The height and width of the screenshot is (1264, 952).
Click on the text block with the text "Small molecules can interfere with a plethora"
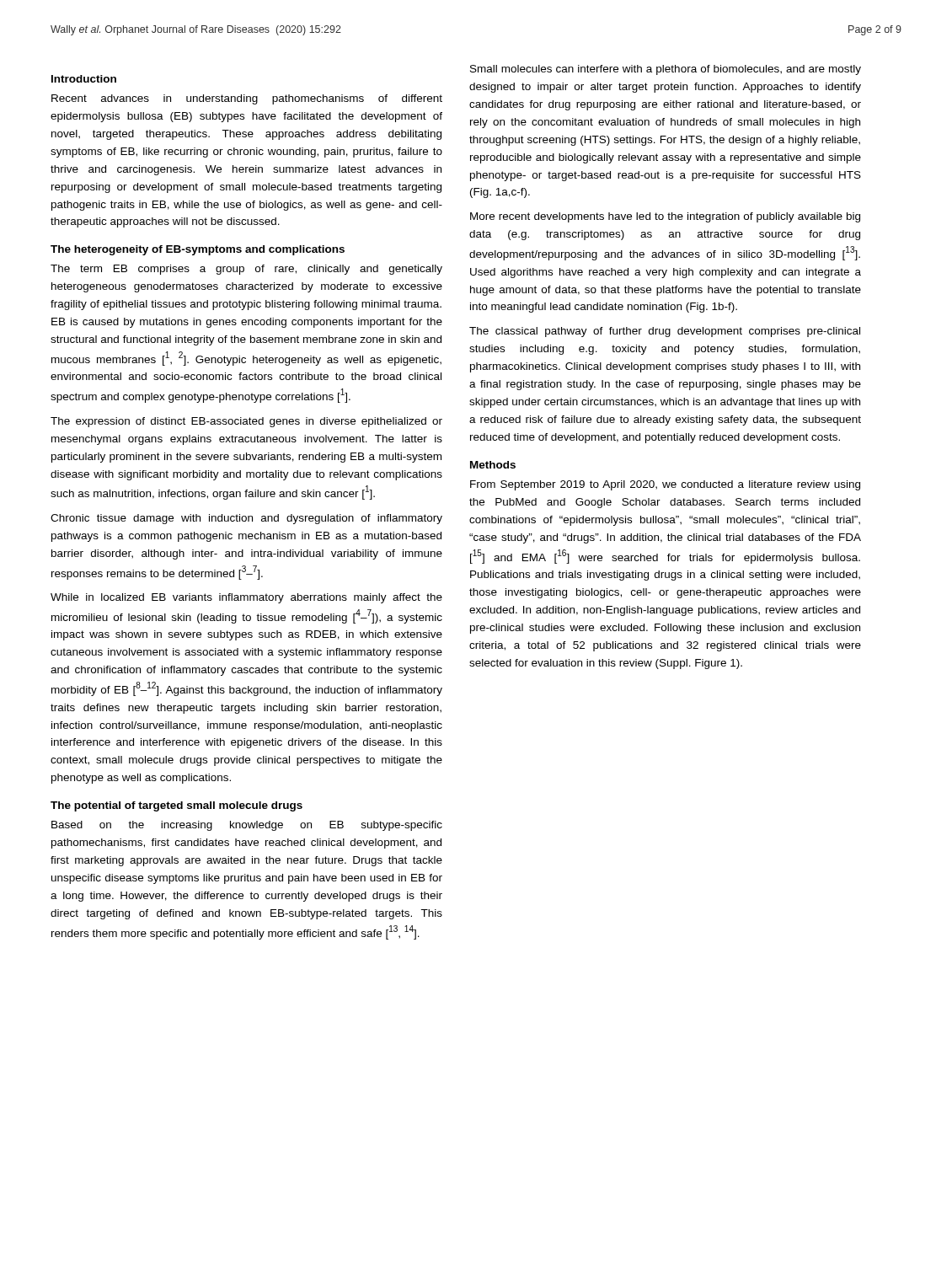(665, 254)
